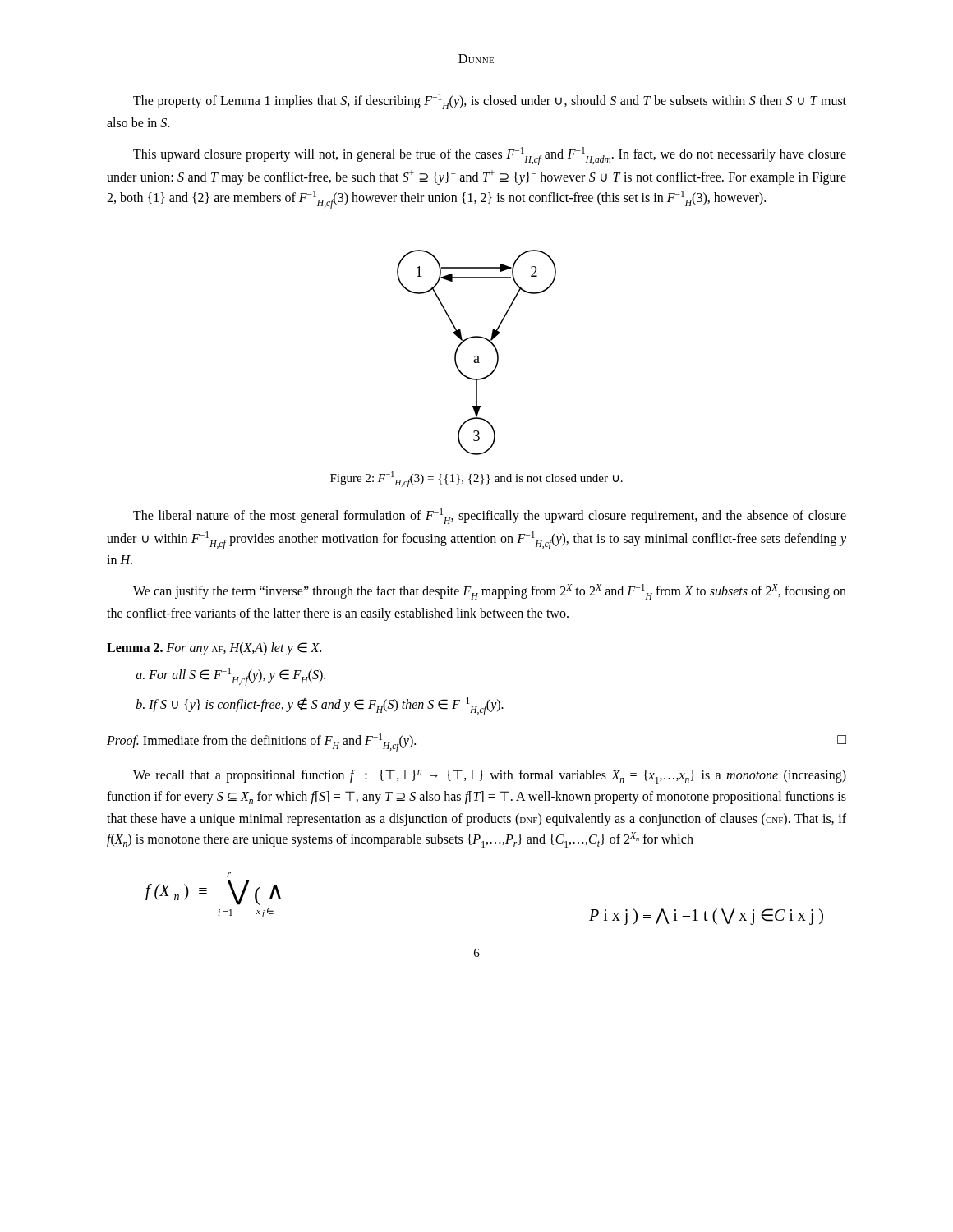
Task: Locate the text block starting "b. If S"
Action: 320,705
